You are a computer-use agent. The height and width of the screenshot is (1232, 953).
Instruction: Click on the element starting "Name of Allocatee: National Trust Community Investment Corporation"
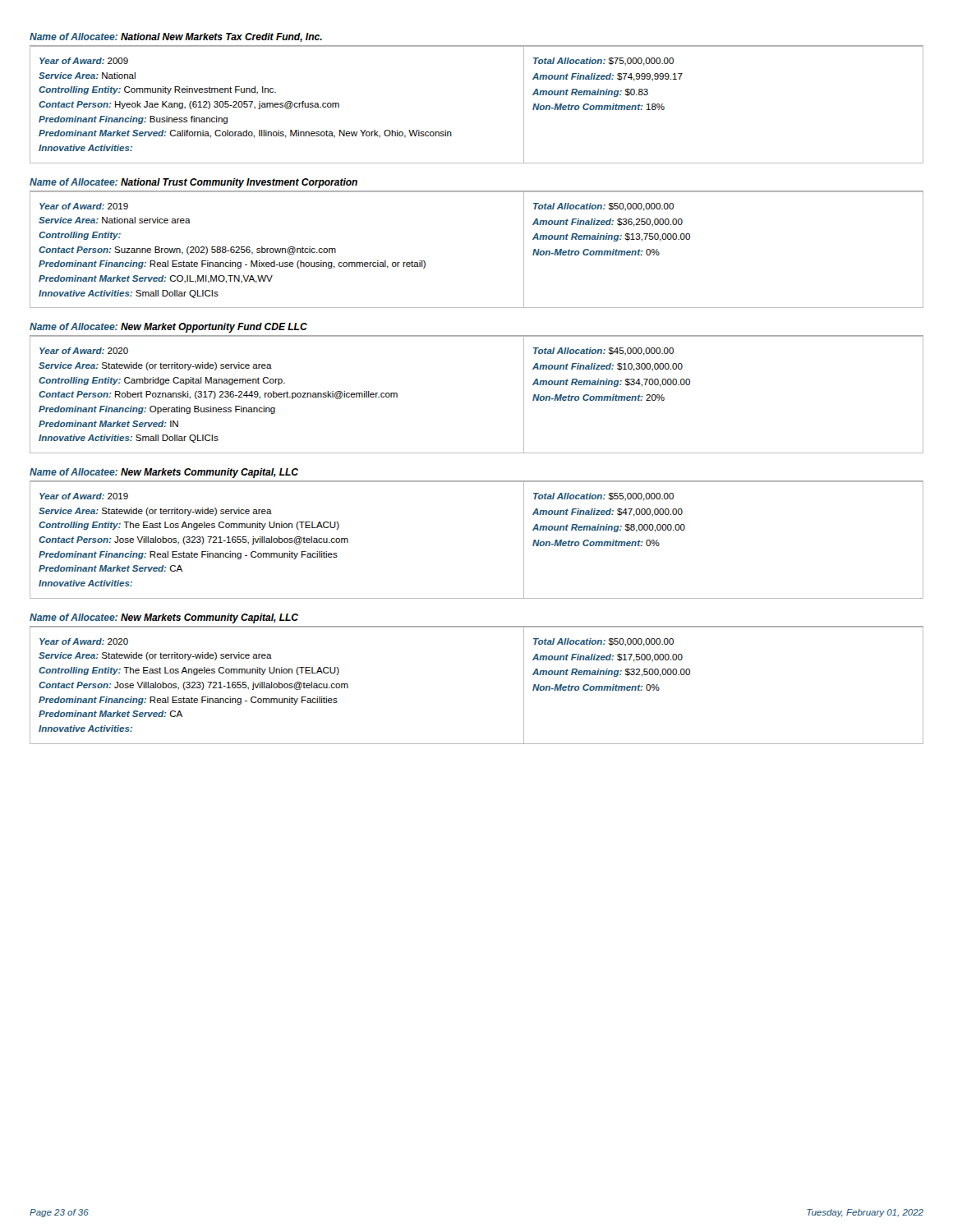194,182
